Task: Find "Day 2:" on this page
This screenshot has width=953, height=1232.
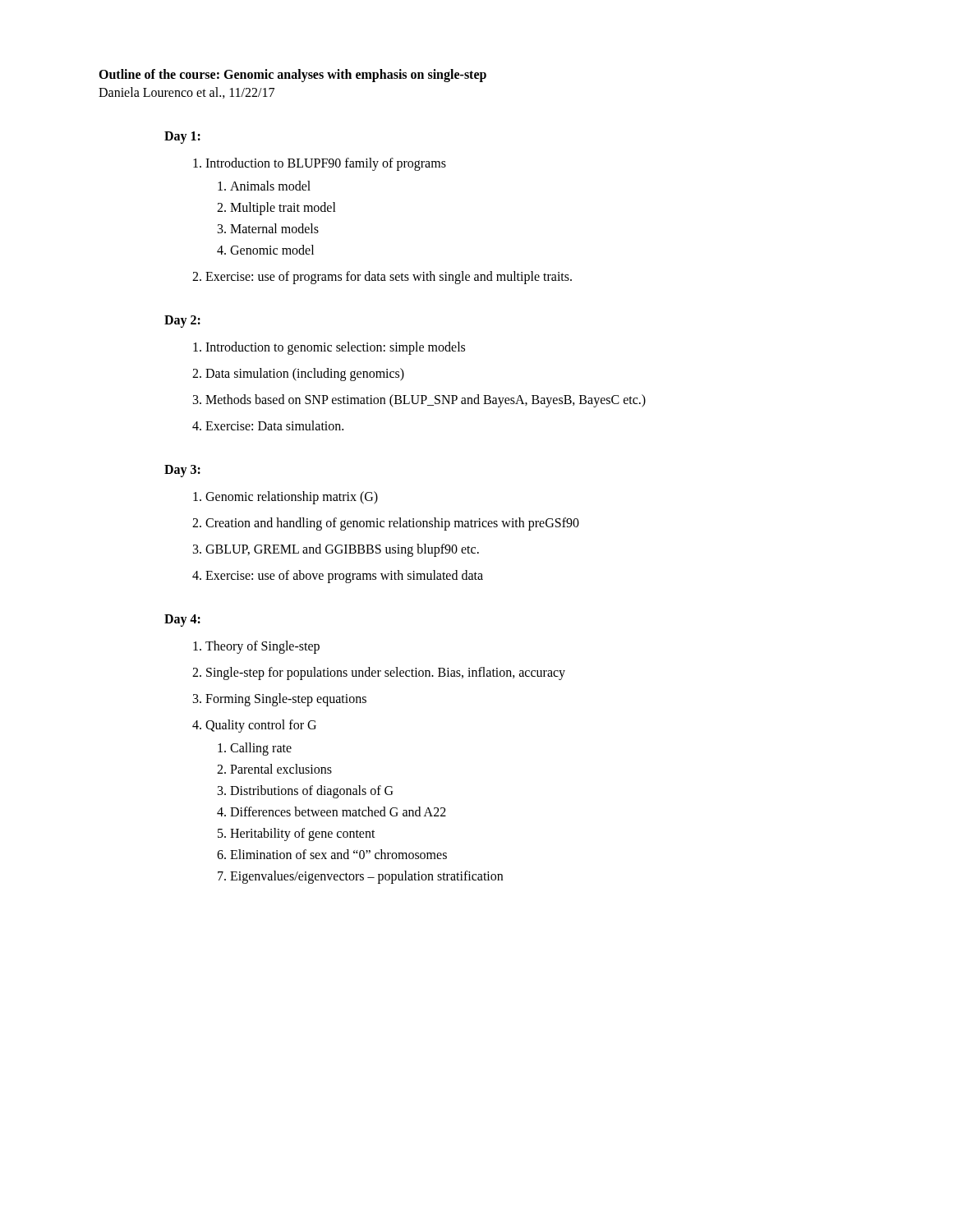Action: (x=183, y=320)
